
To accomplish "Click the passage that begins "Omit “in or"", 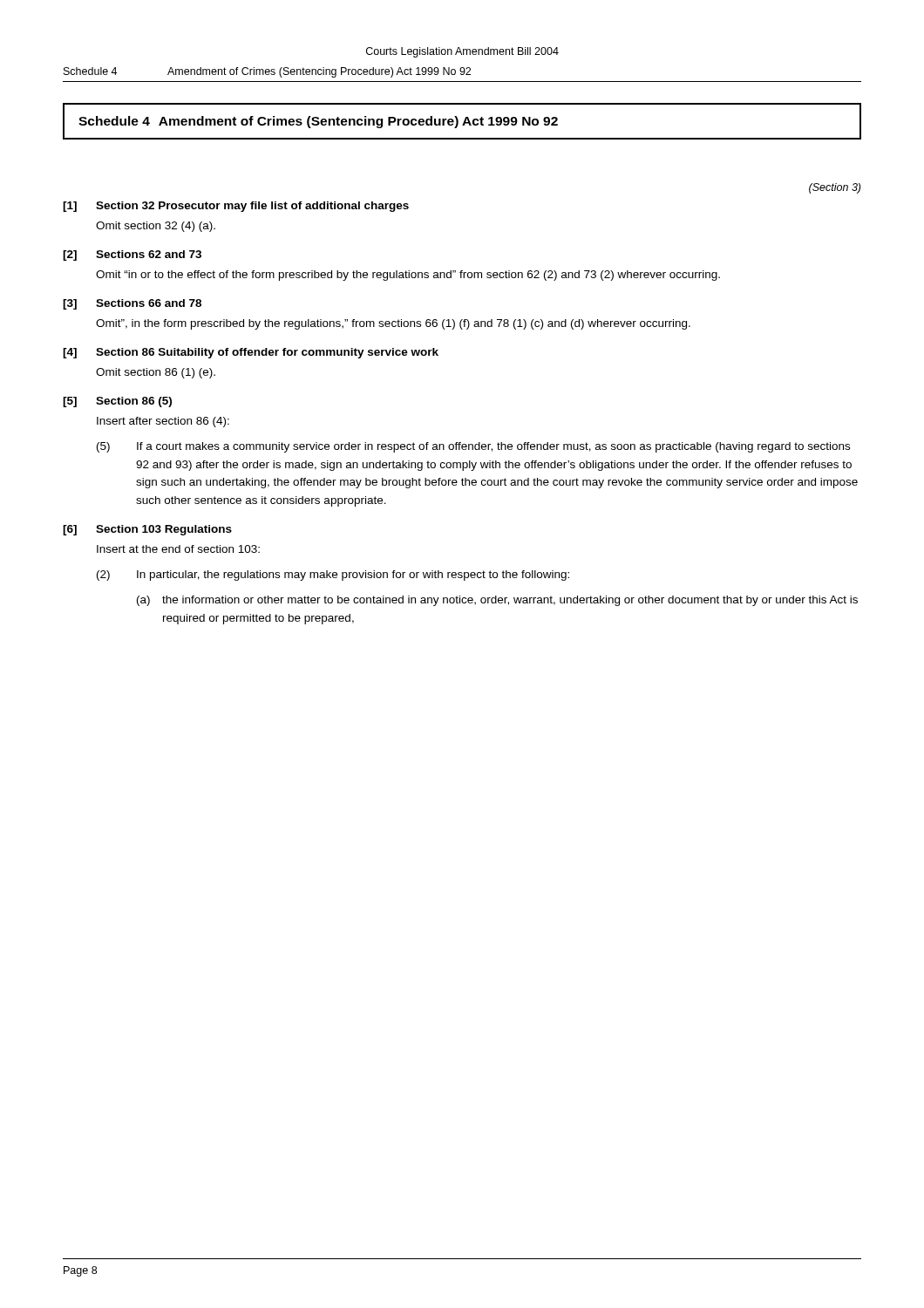I will 408,274.
